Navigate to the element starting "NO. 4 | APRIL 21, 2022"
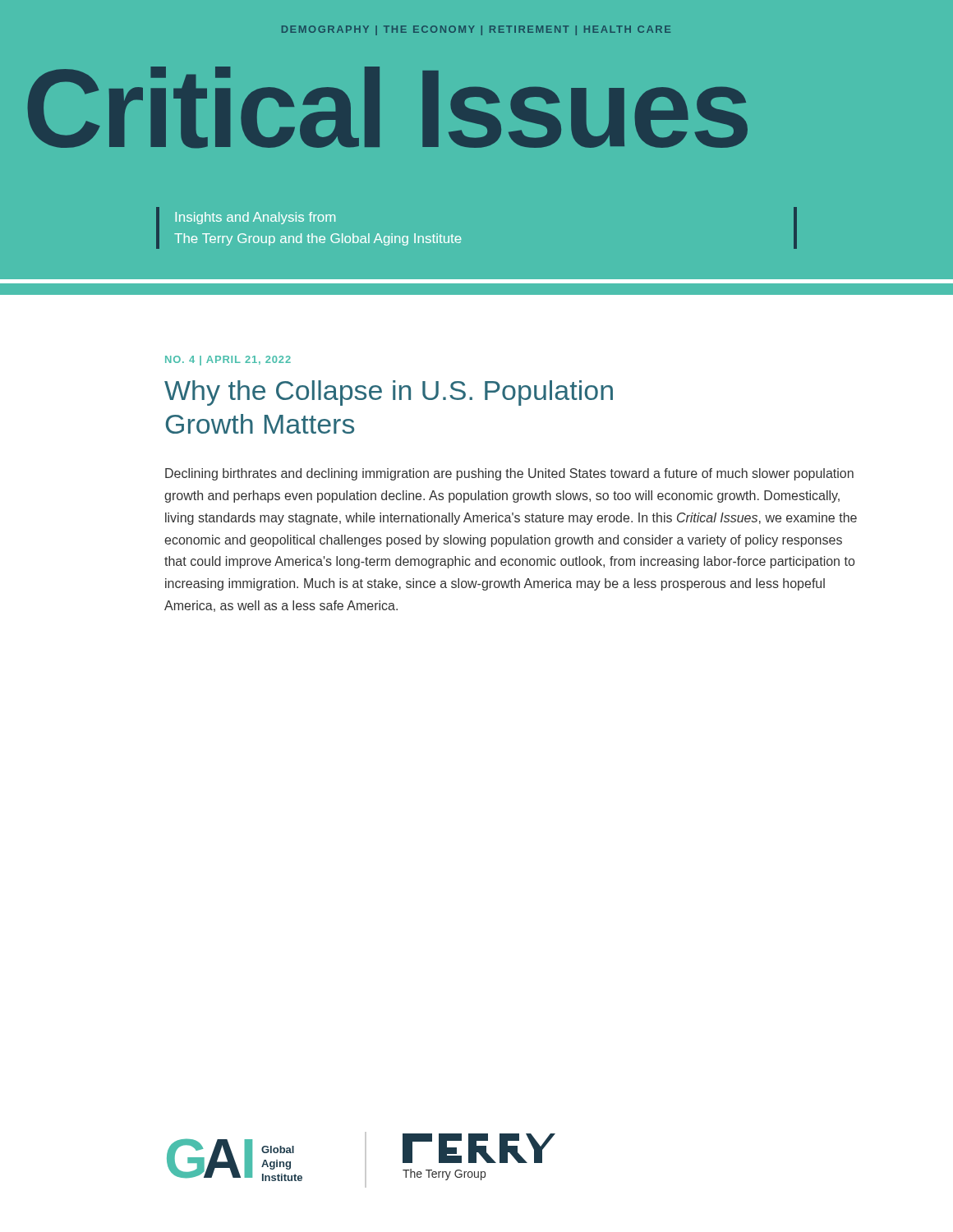This screenshot has width=953, height=1232. [x=228, y=359]
